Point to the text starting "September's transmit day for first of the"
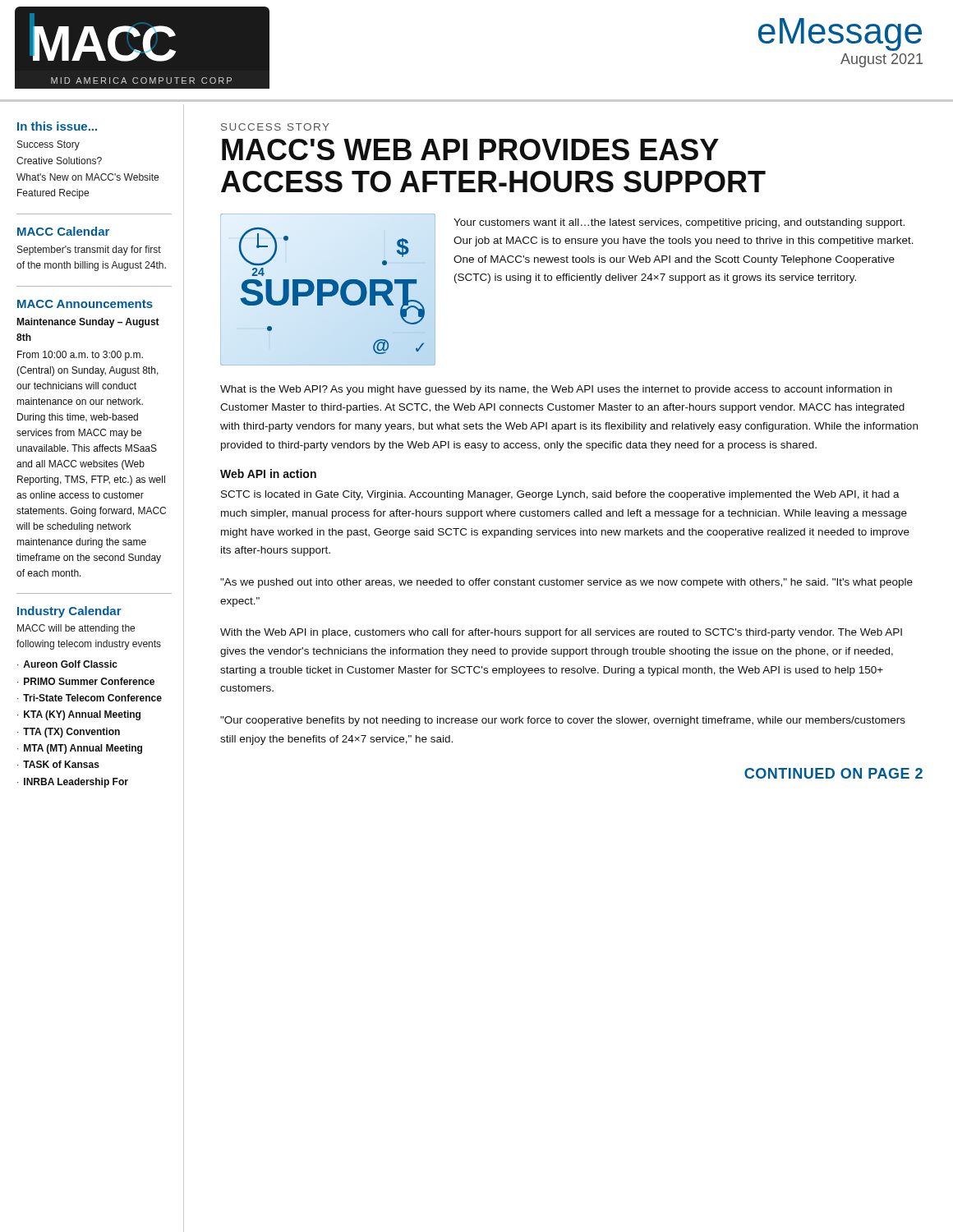This screenshot has width=953, height=1232. coord(91,258)
